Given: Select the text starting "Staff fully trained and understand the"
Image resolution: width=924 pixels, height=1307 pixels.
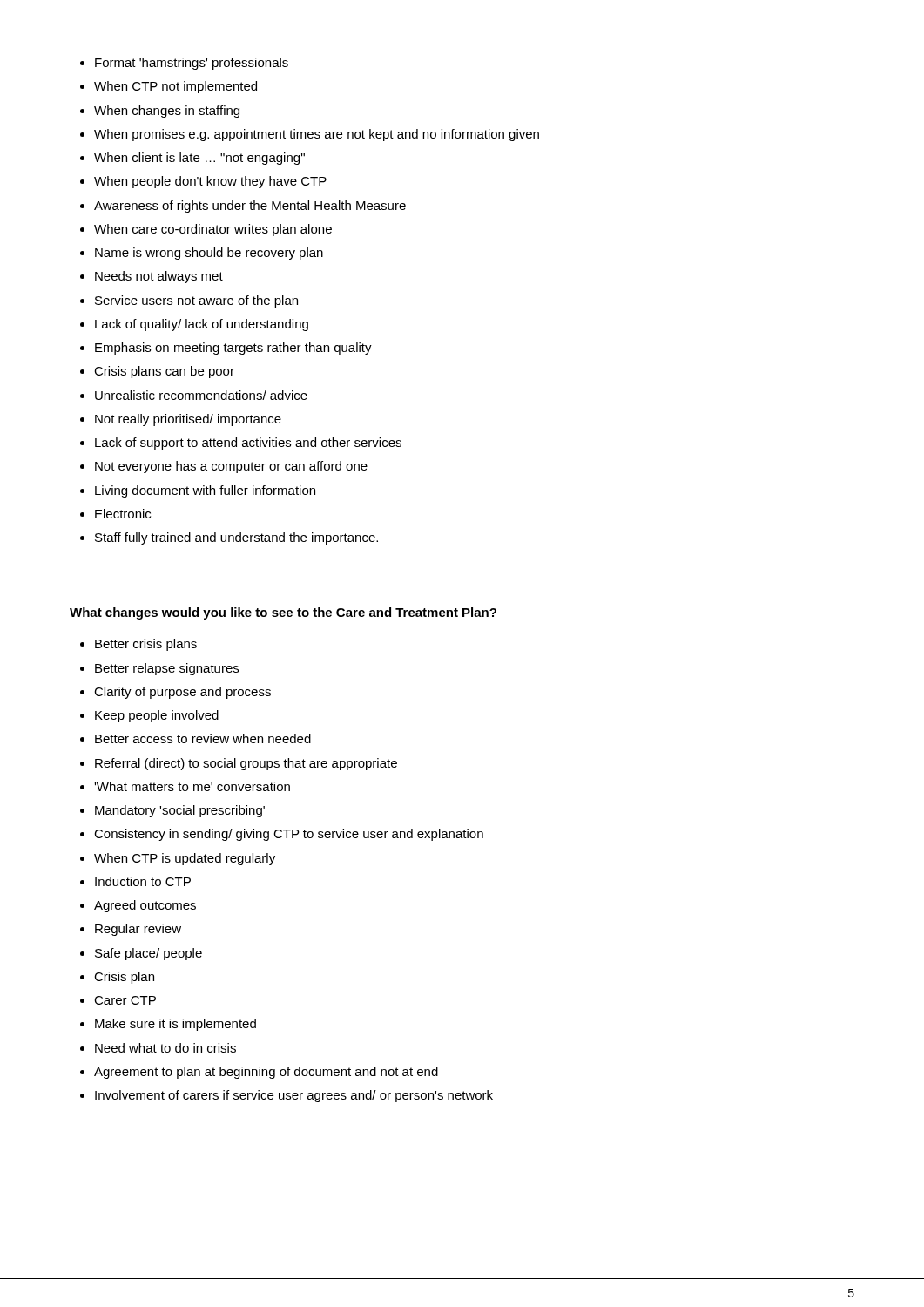Looking at the screenshot, I should coord(236,538).
